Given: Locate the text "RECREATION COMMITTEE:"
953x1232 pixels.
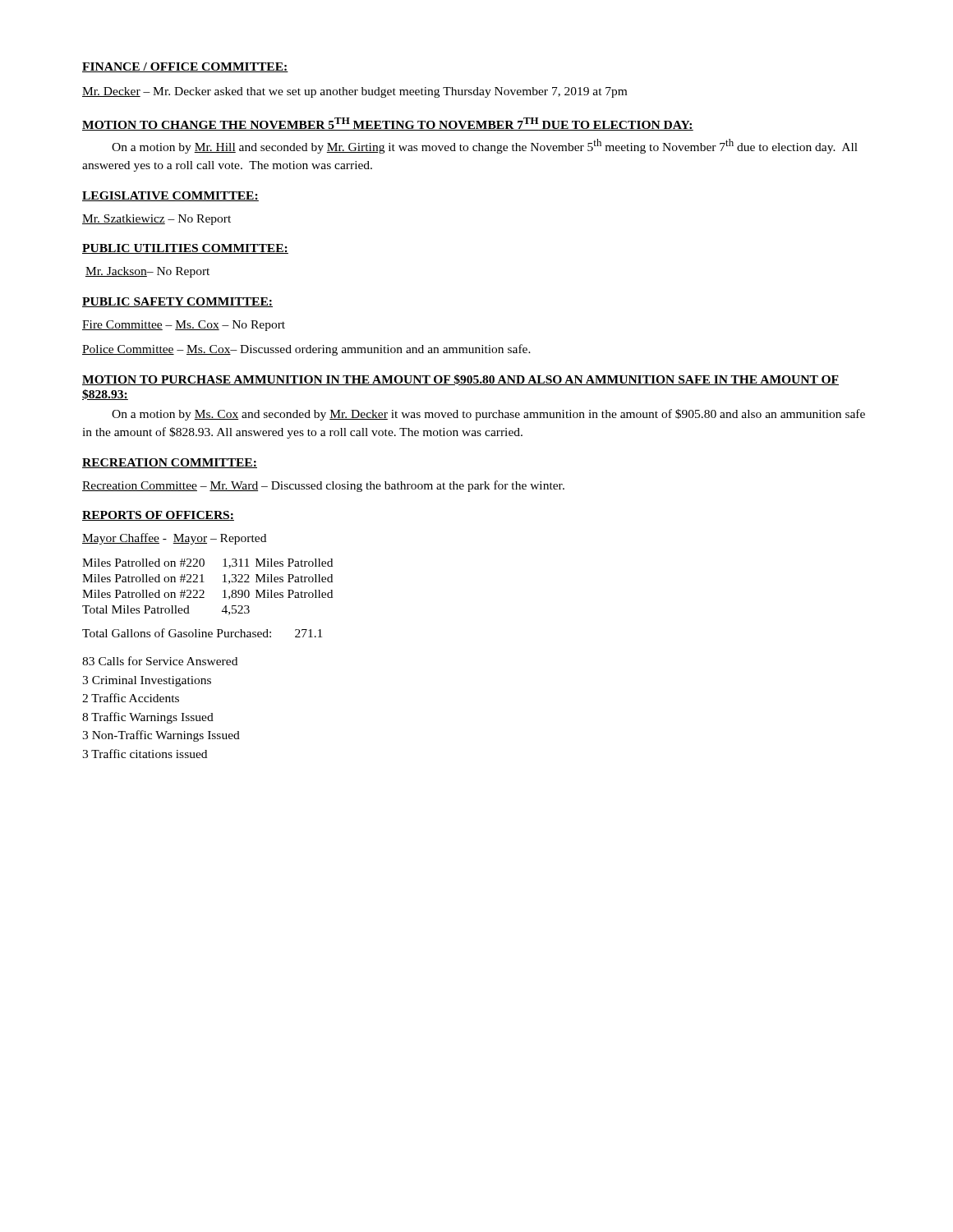Looking at the screenshot, I should coord(170,462).
